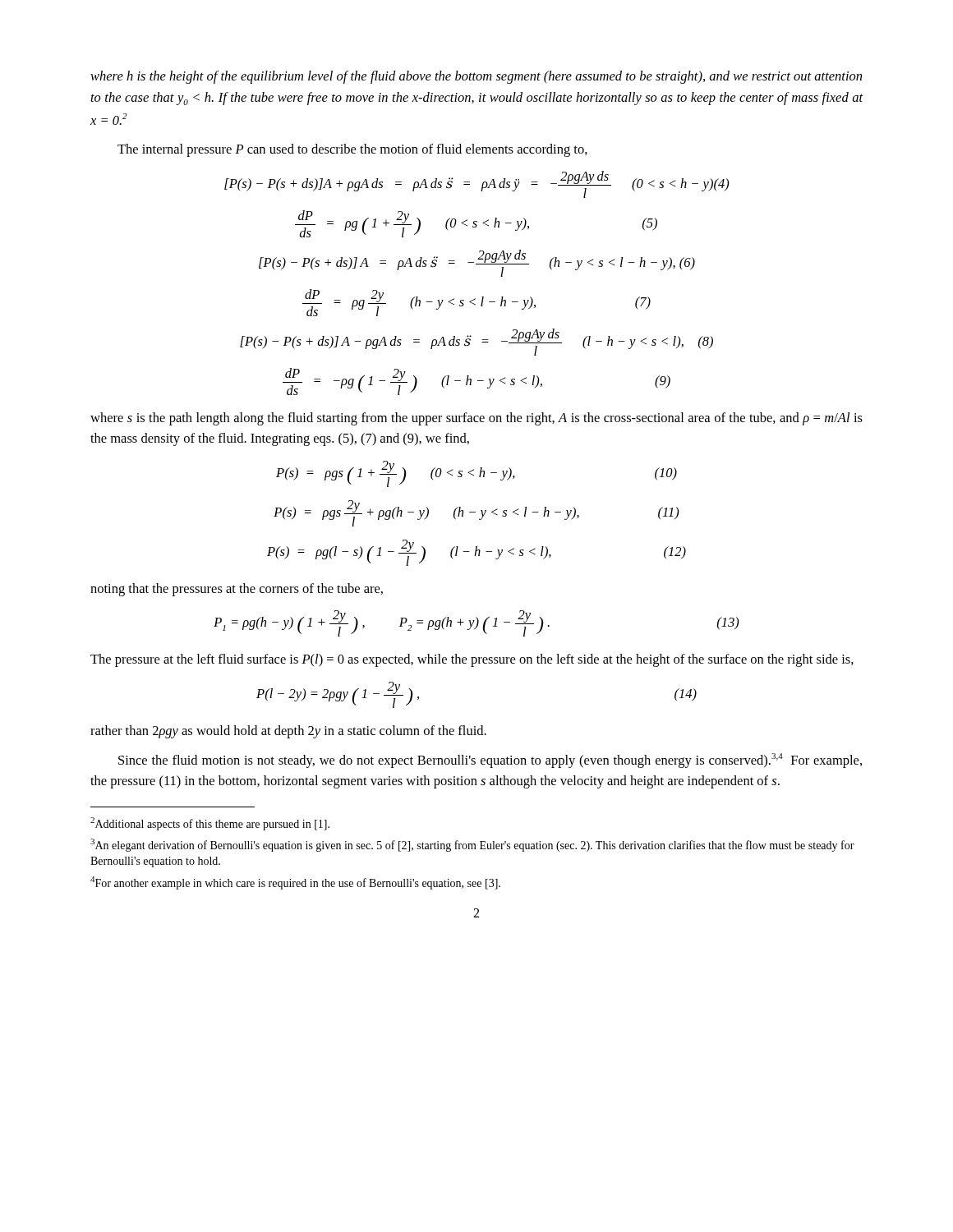The height and width of the screenshot is (1232, 953).
Task: Find the region starting "rather than 2ρgy as would hold at"
Action: (289, 730)
